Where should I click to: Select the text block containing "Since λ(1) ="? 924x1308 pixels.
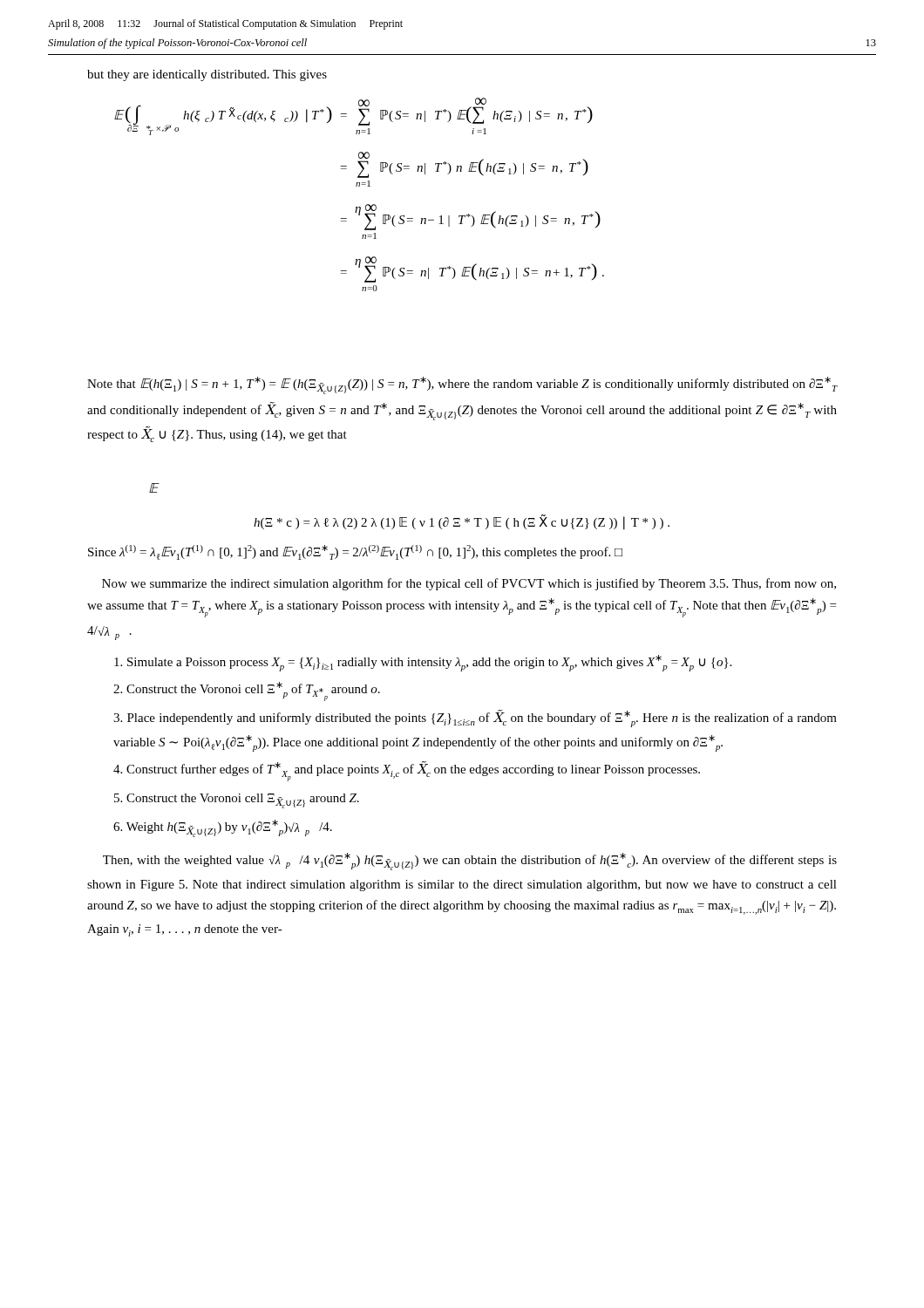[355, 552]
